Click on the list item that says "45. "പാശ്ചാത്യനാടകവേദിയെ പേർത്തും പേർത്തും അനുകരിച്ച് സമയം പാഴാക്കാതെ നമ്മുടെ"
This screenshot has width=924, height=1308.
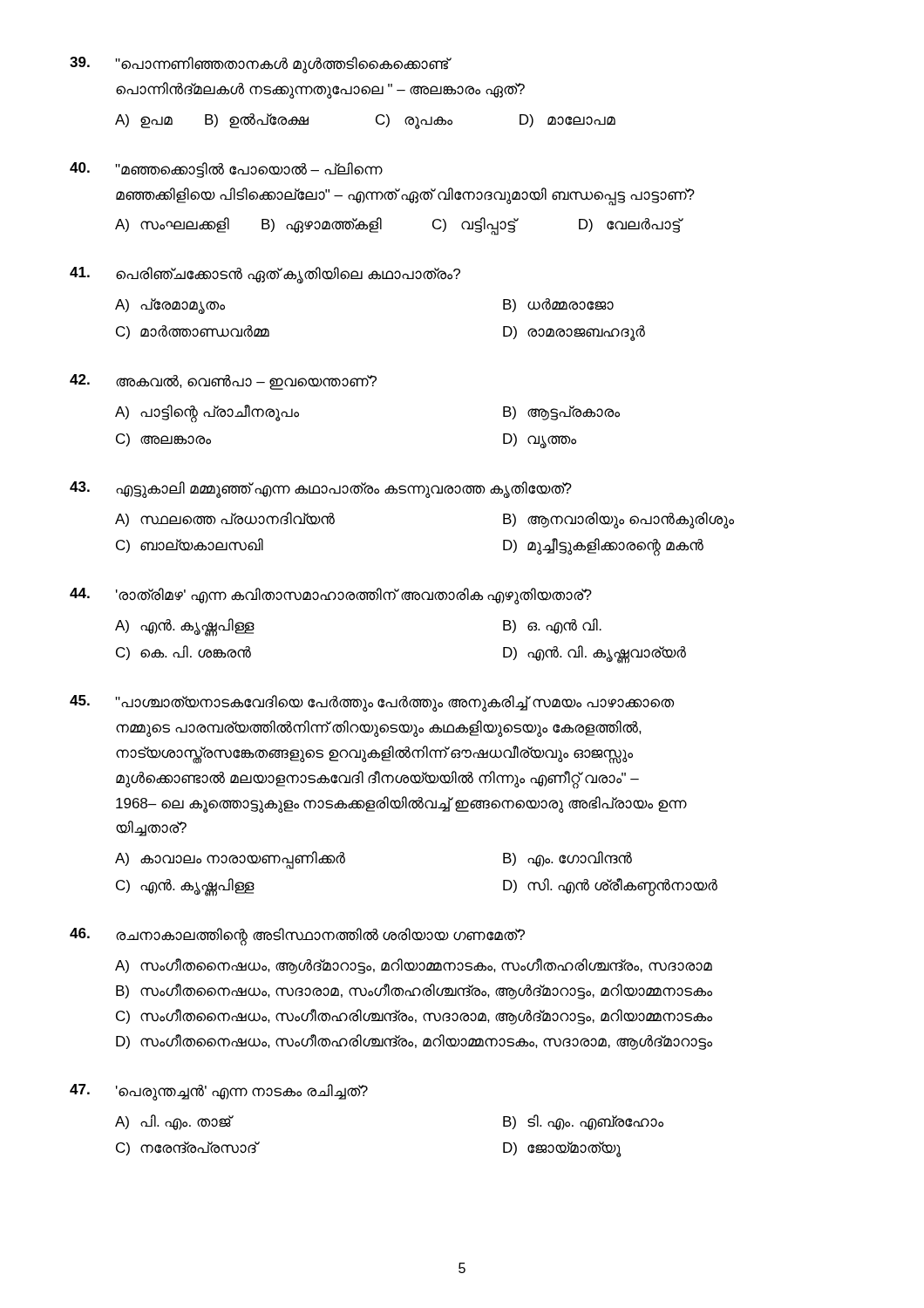pos(462,795)
